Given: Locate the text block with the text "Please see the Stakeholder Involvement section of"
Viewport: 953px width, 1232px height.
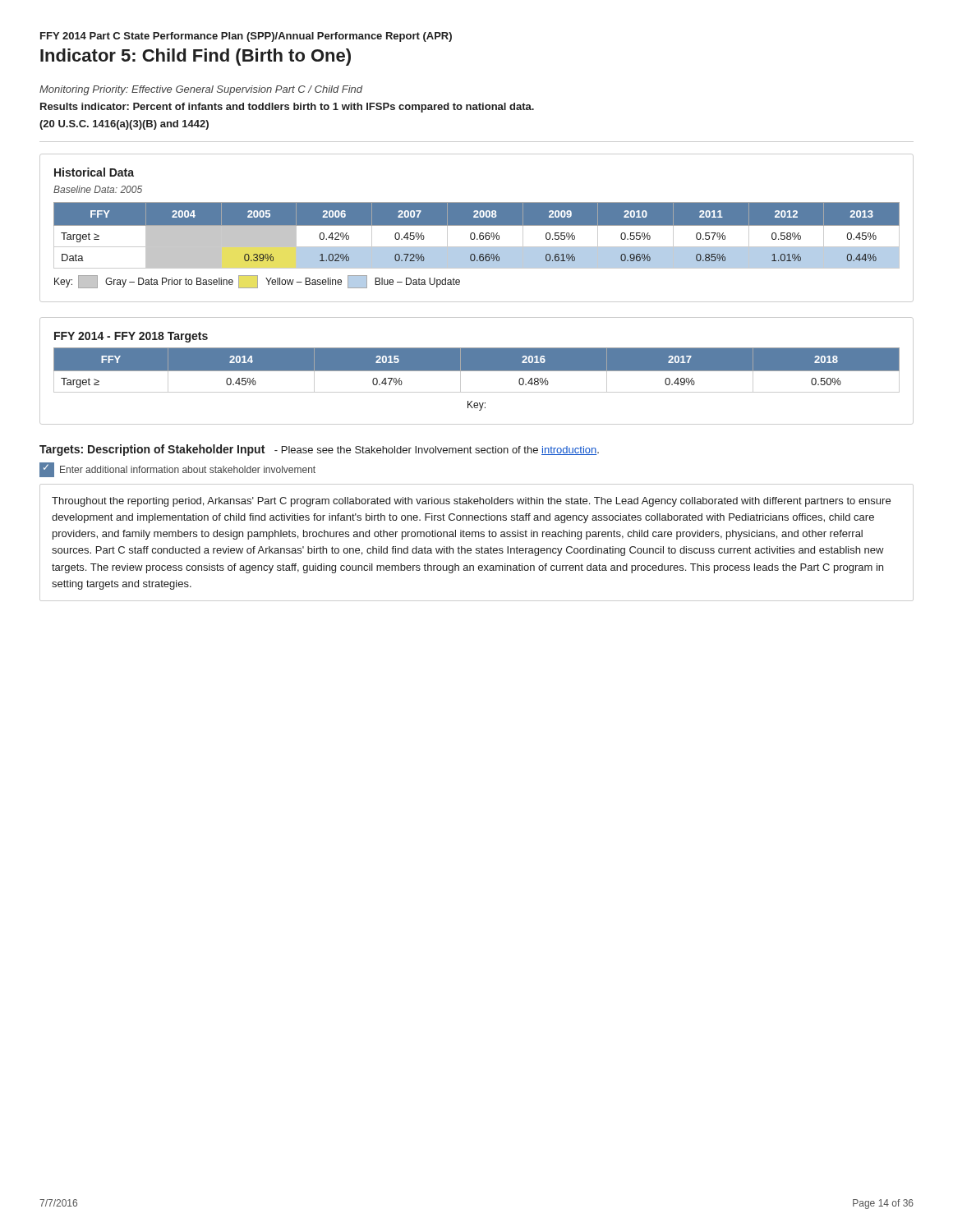Looking at the screenshot, I should (435, 450).
